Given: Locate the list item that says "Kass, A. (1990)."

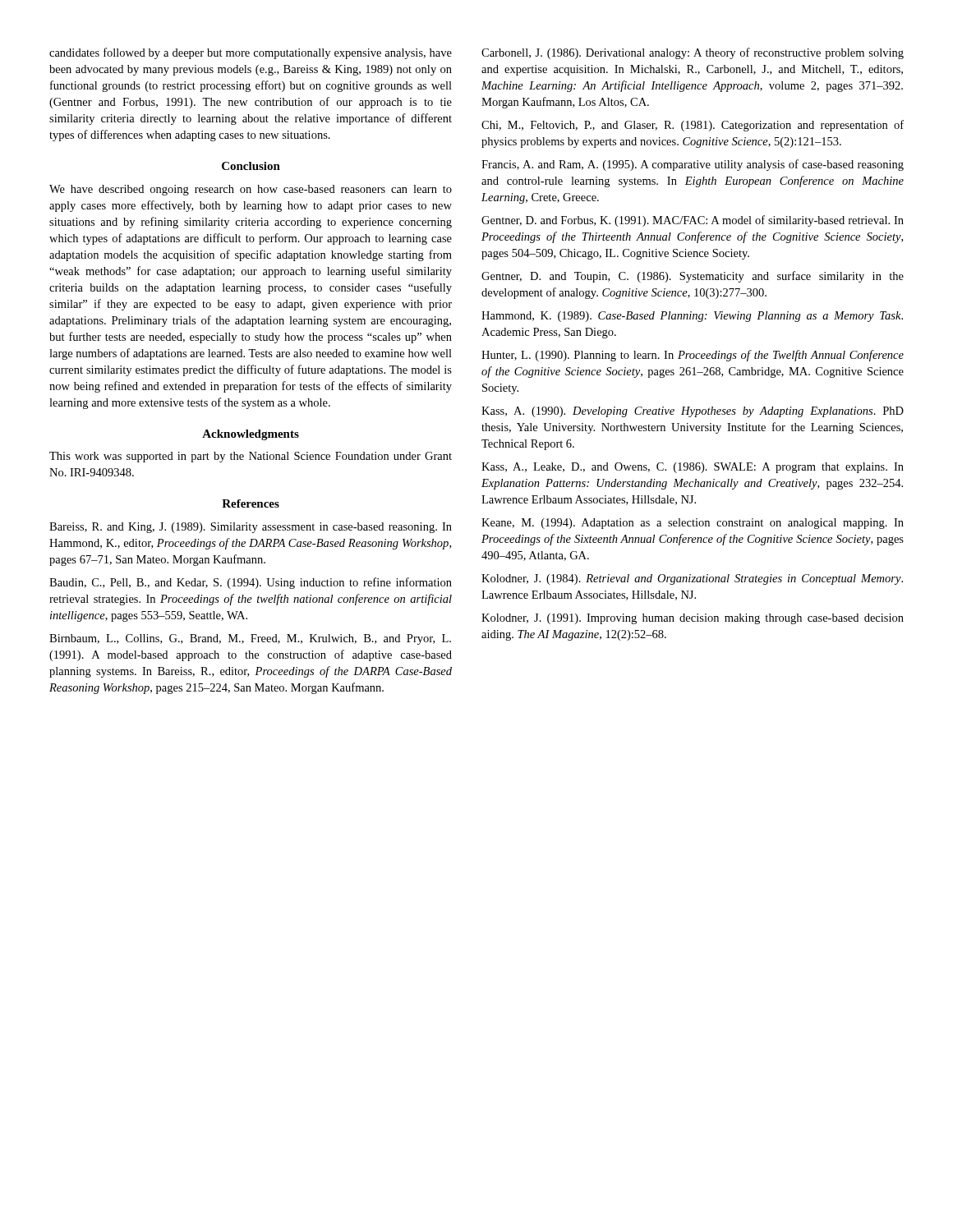Looking at the screenshot, I should click(x=693, y=427).
